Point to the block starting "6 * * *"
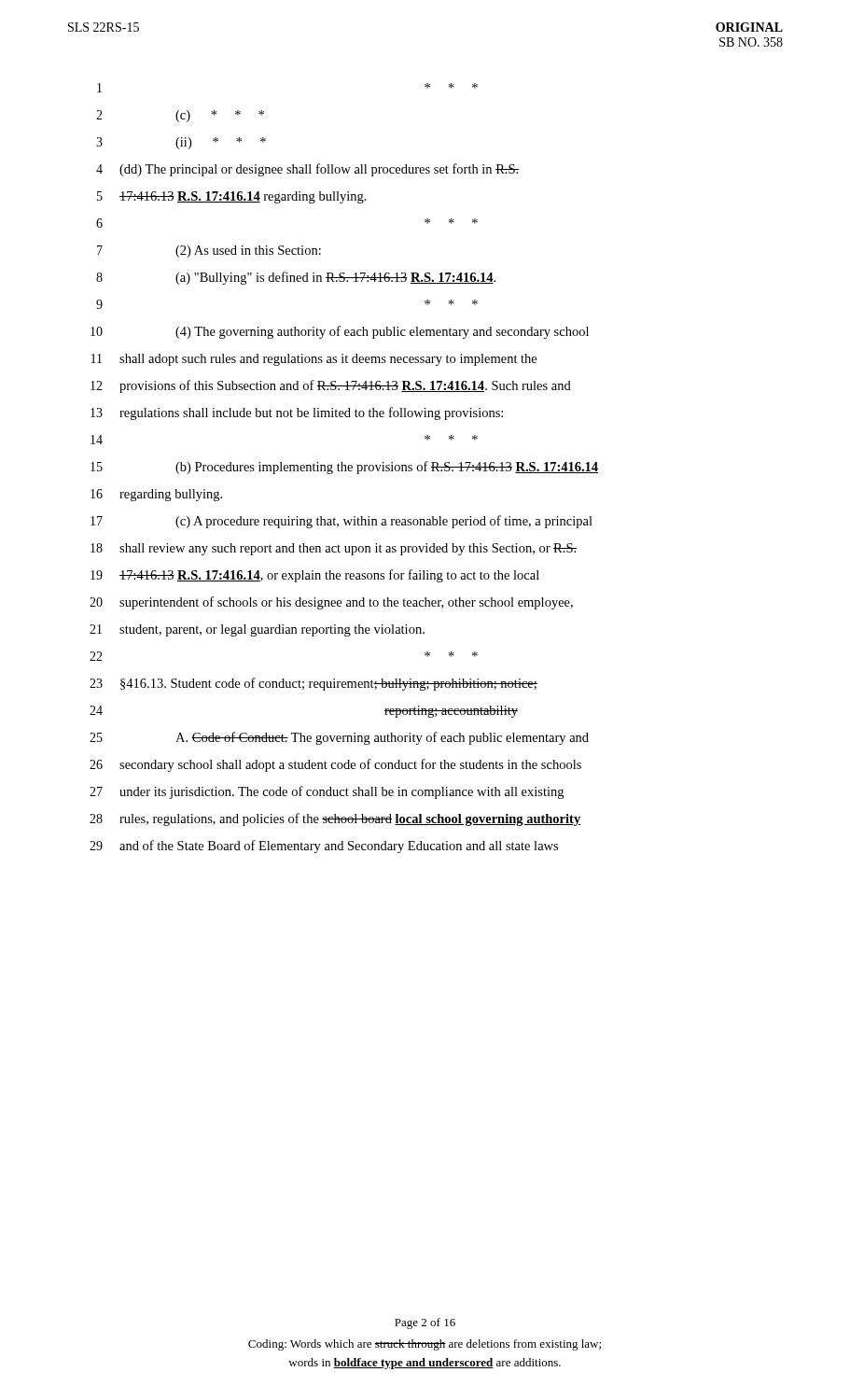This screenshot has height=1400, width=850. [425, 224]
